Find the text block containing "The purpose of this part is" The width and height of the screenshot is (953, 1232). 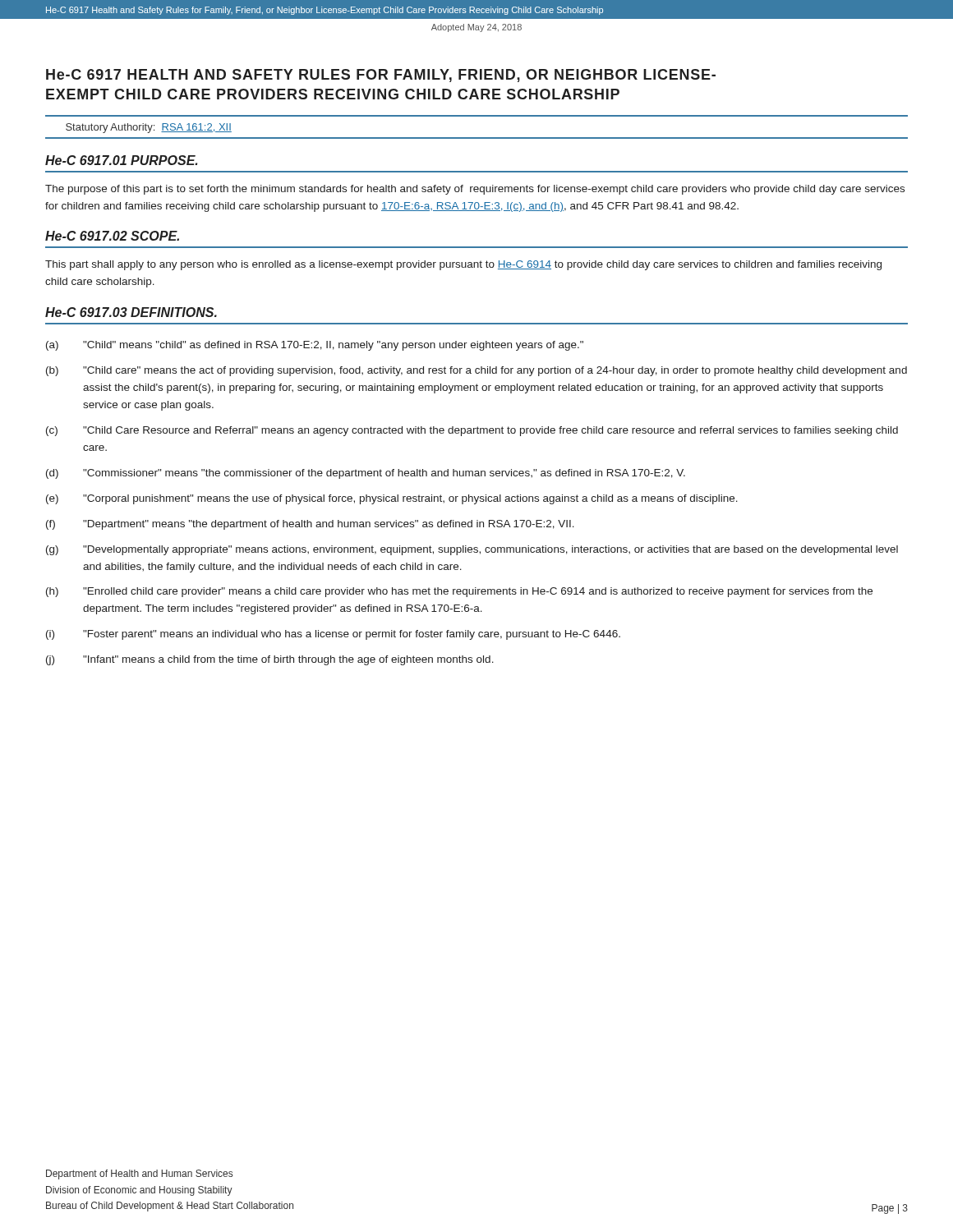(475, 197)
